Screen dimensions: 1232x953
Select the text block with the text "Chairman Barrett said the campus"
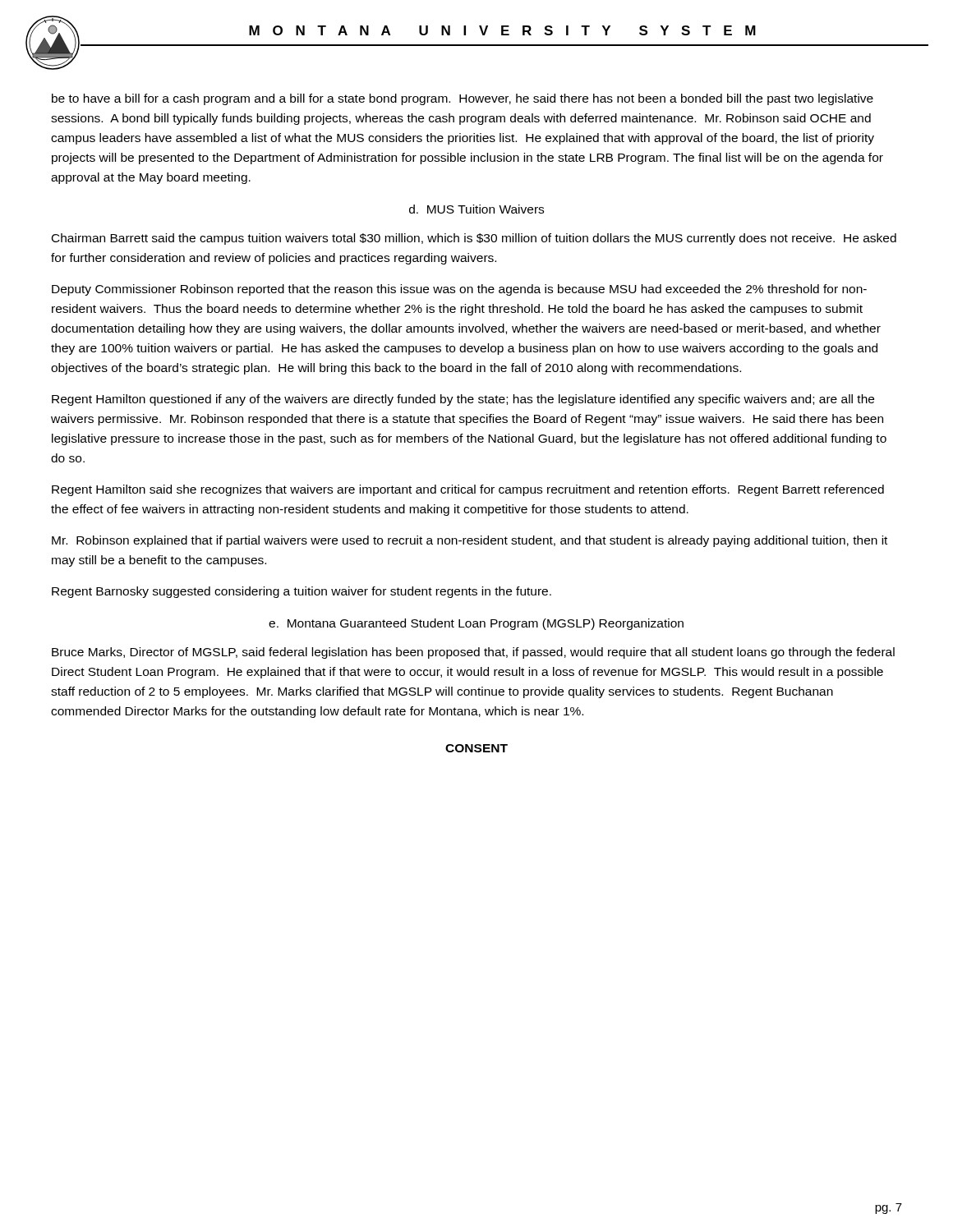pyautogui.click(x=476, y=248)
